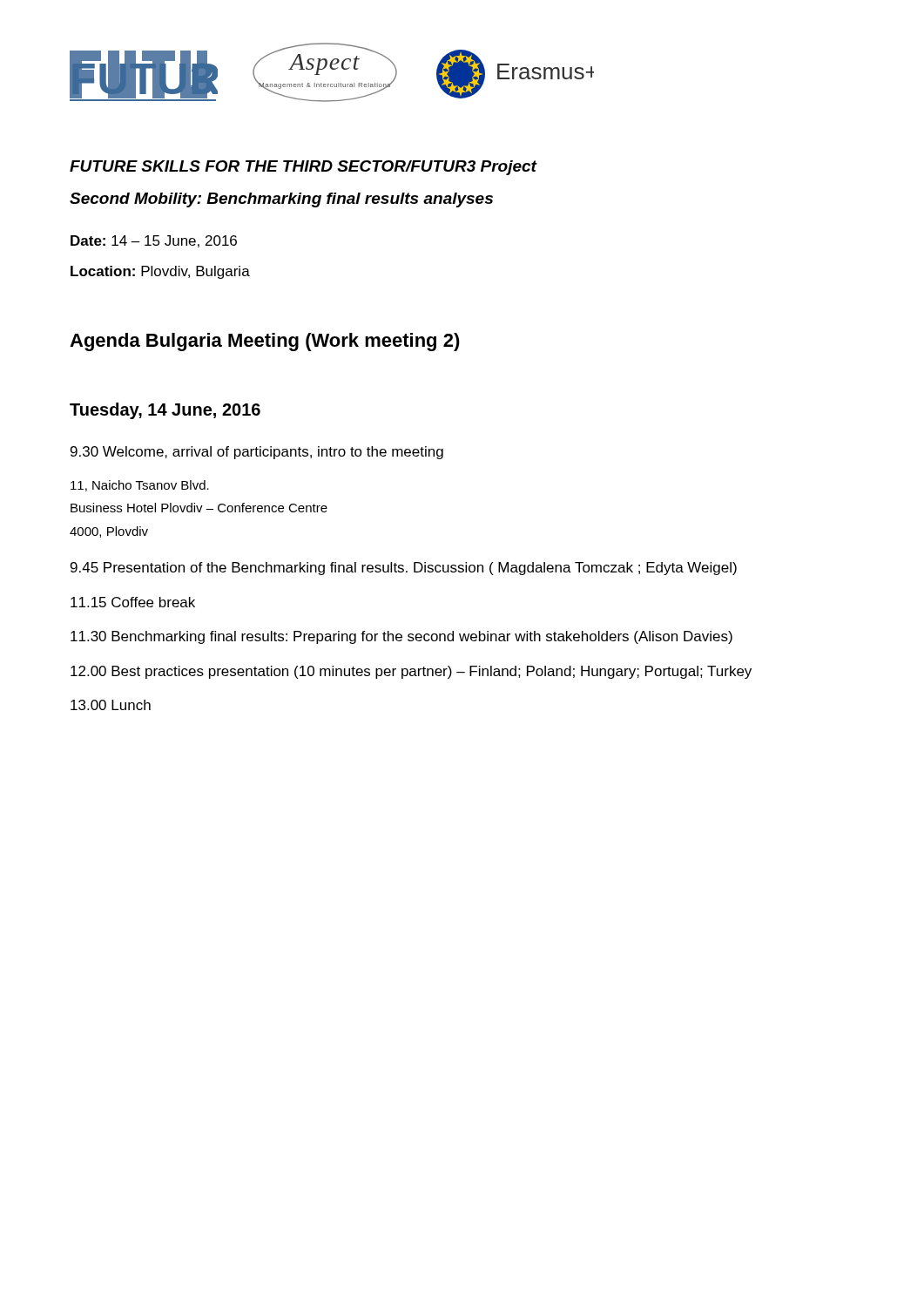Locate the block of text that opens with "45 Presentation of the Benchmarking final"
Image resolution: width=924 pixels, height=1307 pixels.
pyautogui.click(x=404, y=568)
